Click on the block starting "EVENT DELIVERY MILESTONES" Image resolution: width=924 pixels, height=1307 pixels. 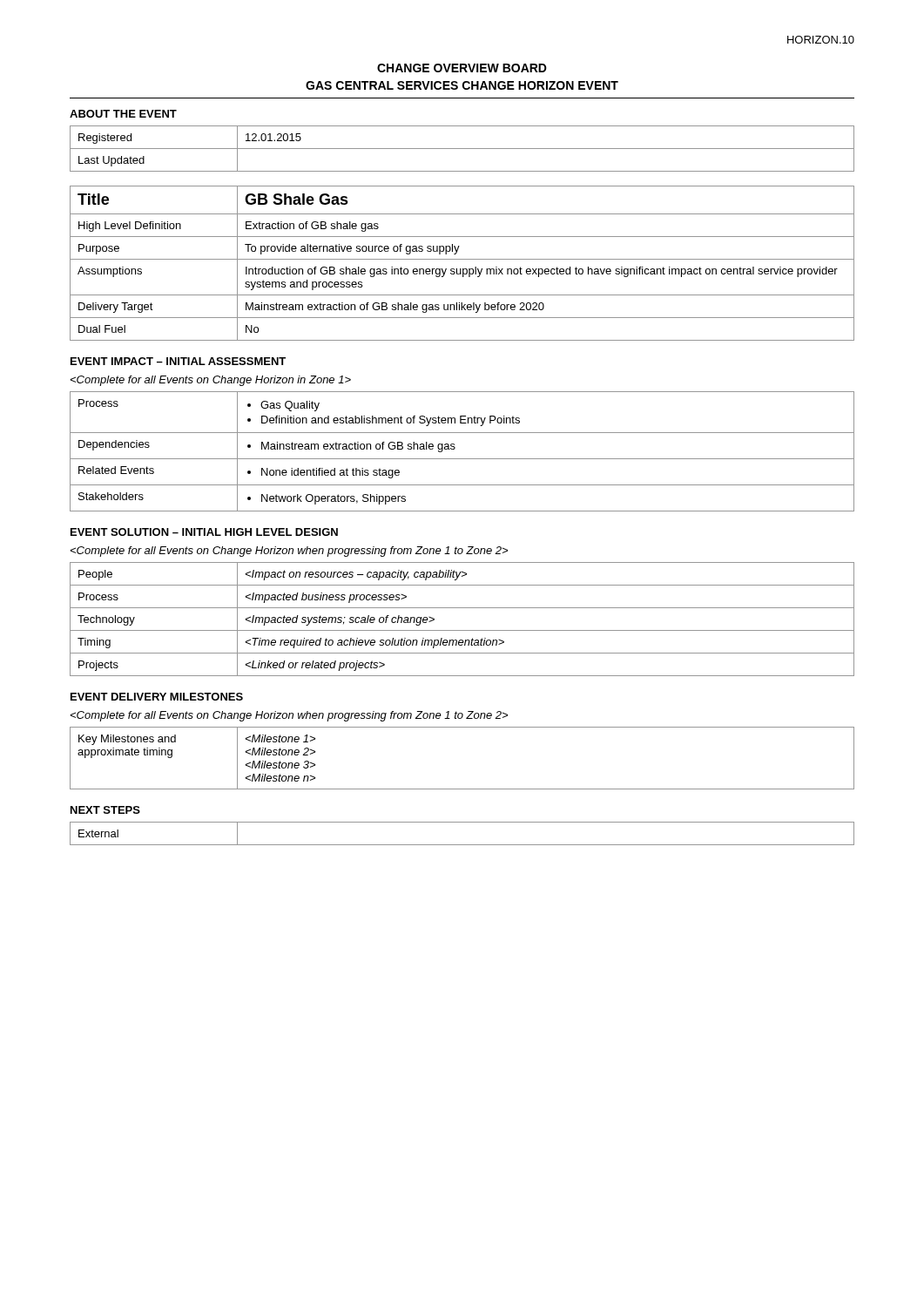tap(156, 697)
